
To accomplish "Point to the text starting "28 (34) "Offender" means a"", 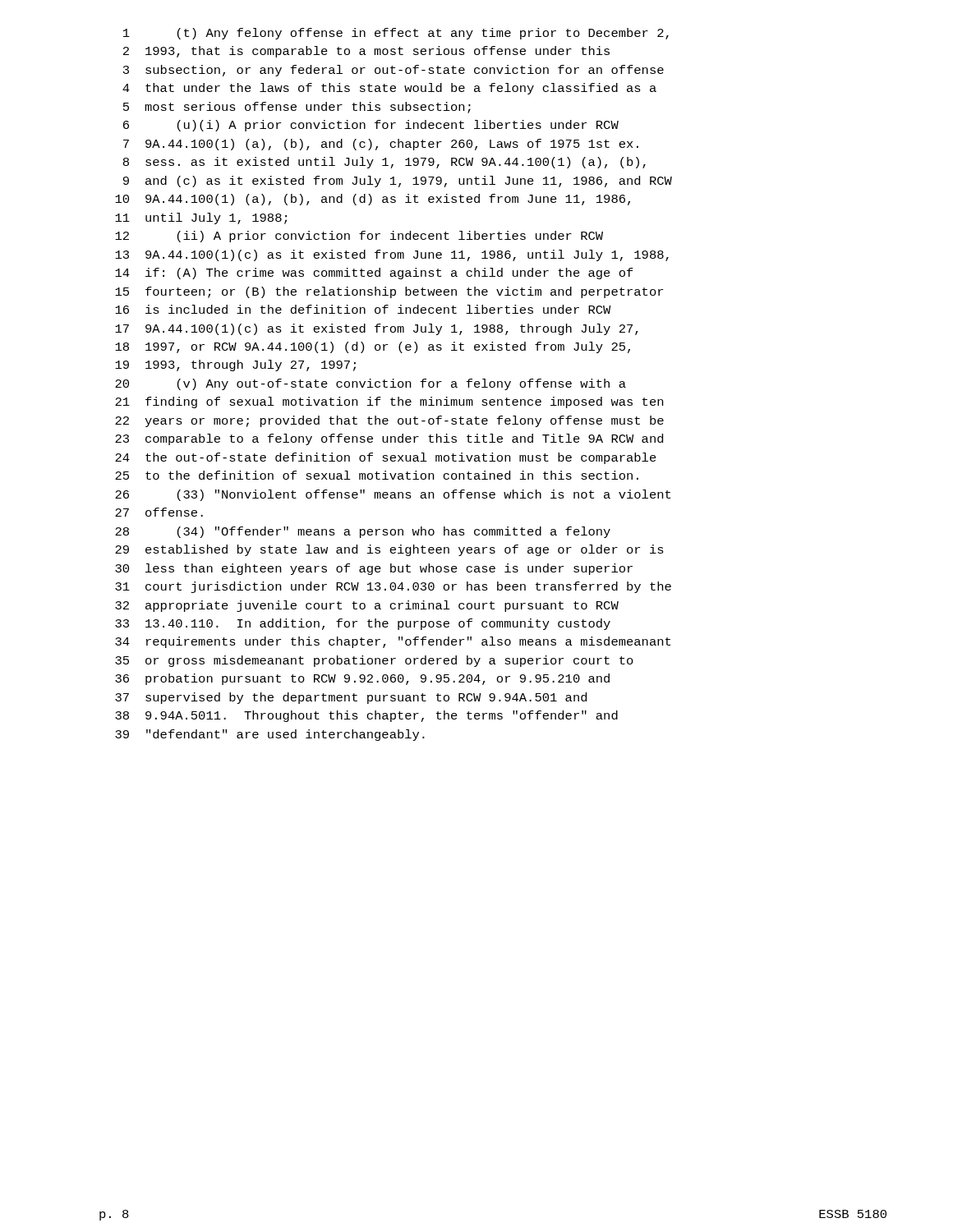I will 493,634.
